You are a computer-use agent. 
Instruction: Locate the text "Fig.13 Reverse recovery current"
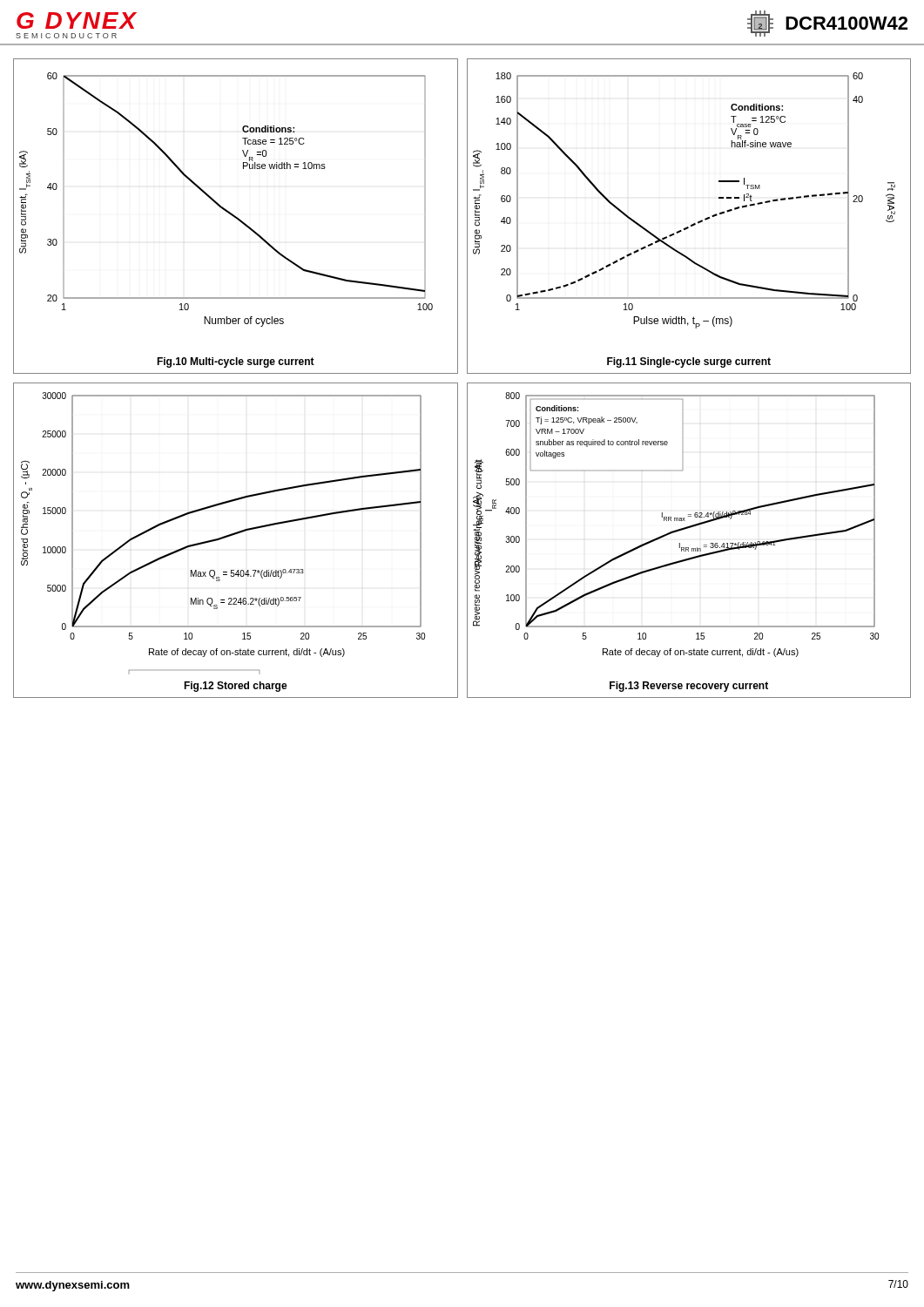tap(689, 686)
